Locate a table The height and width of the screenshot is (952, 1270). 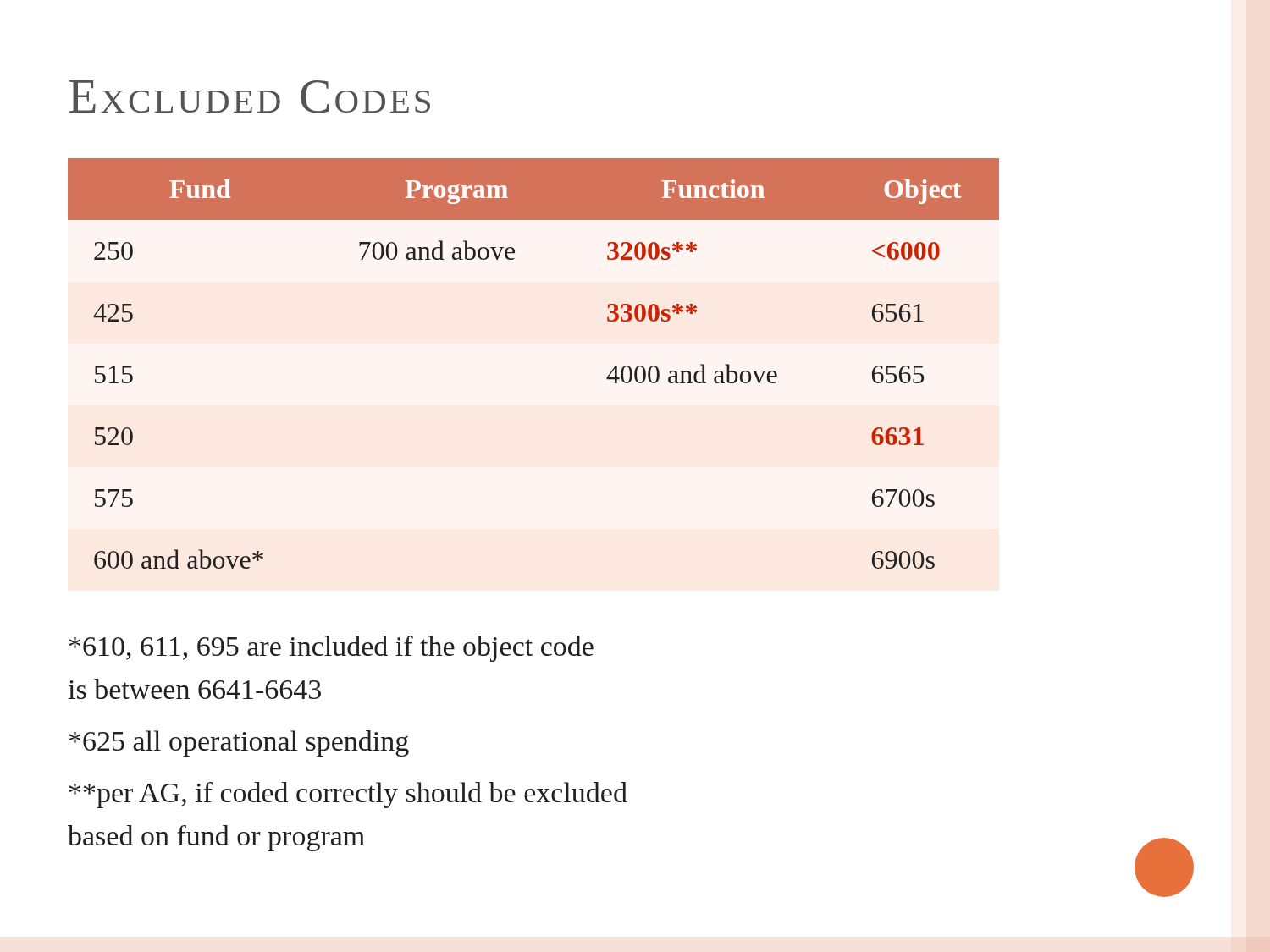618,374
